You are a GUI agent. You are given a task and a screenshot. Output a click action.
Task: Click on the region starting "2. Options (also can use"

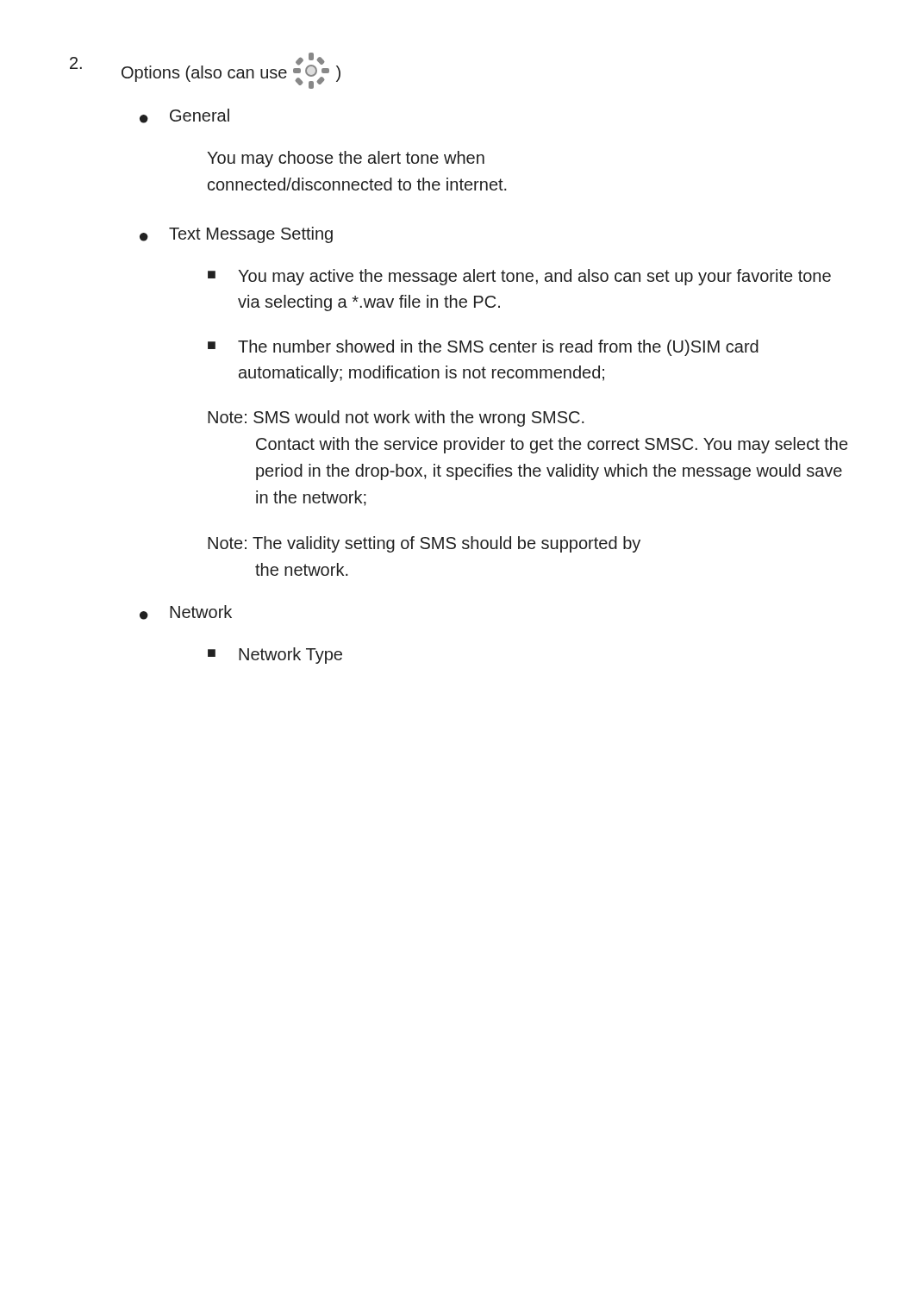pyautogui.click(x=205, y=71)
